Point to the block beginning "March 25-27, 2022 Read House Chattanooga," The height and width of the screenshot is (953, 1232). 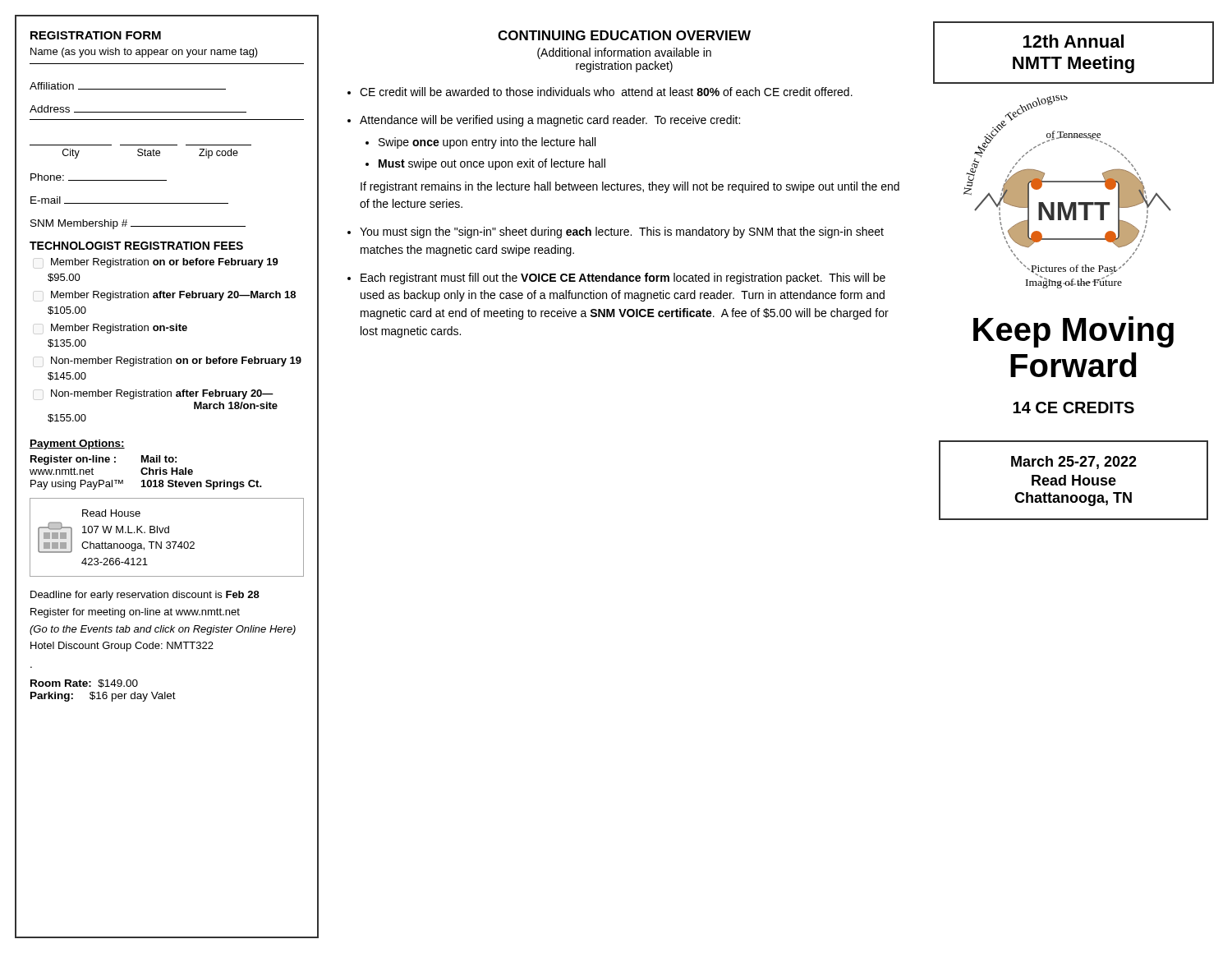coord(1074,480)
